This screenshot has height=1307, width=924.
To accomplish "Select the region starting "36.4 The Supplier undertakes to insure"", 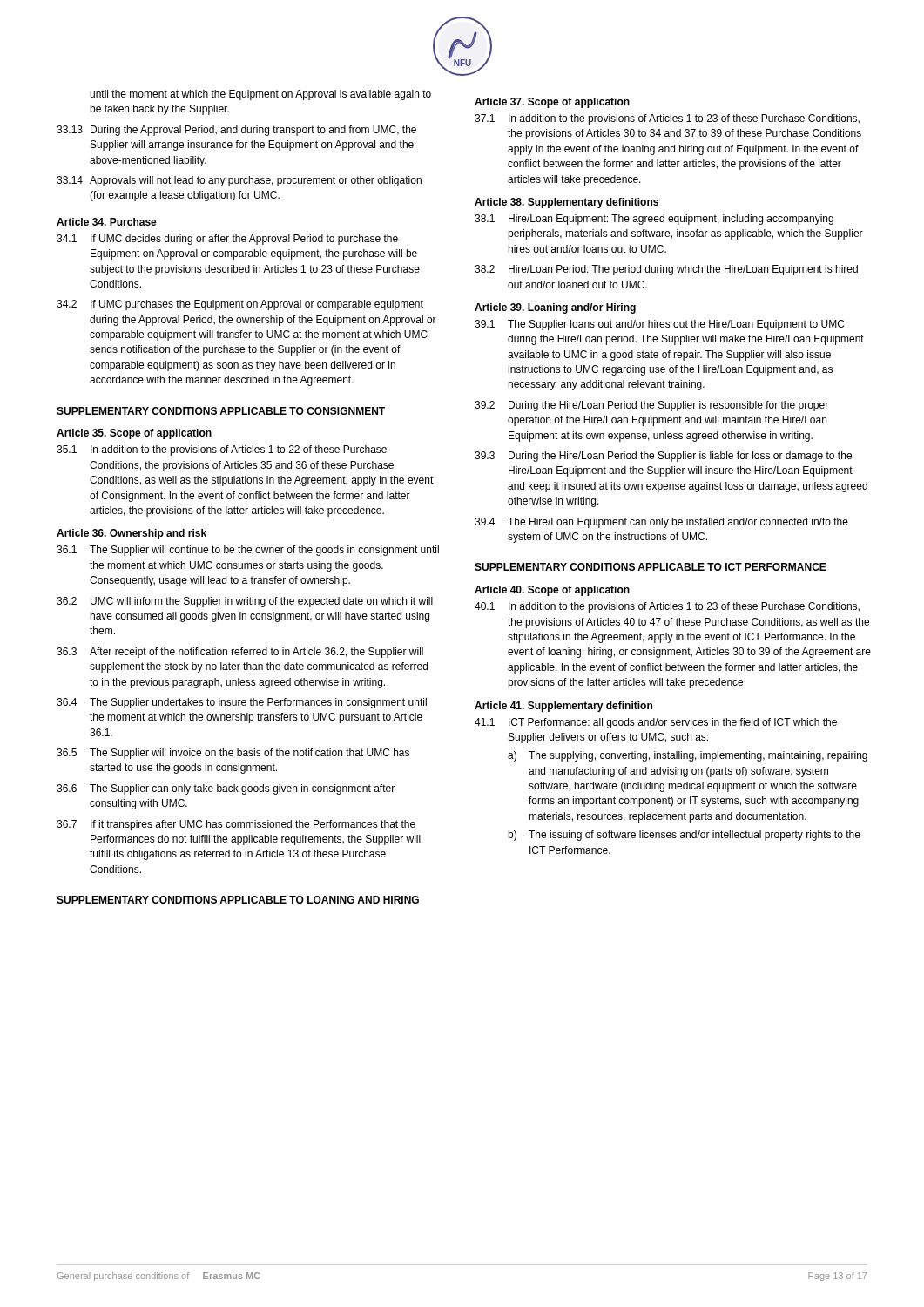I will tap(248, 718).
